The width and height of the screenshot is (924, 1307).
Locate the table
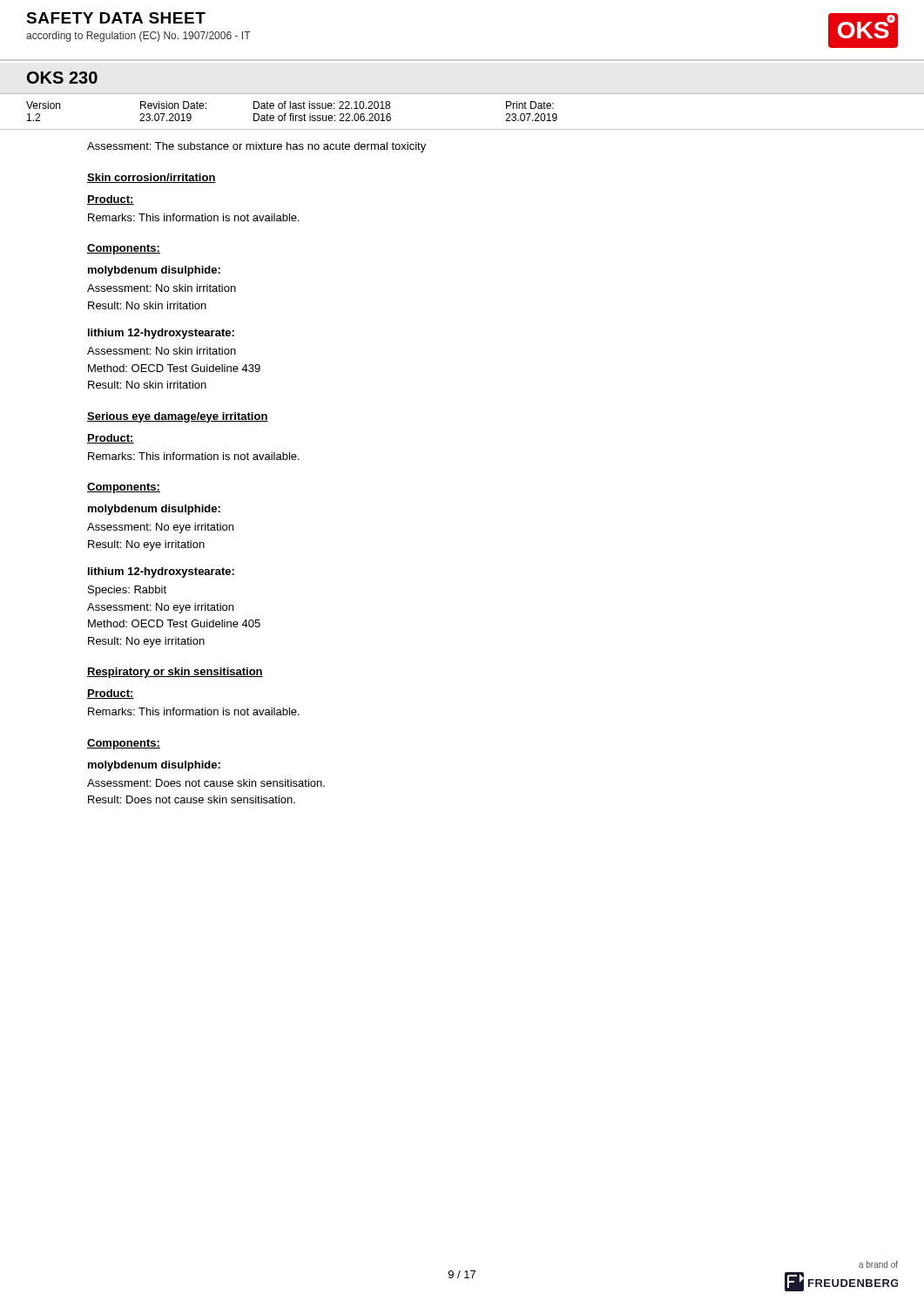pyautogui.click(x=462, y=112)
